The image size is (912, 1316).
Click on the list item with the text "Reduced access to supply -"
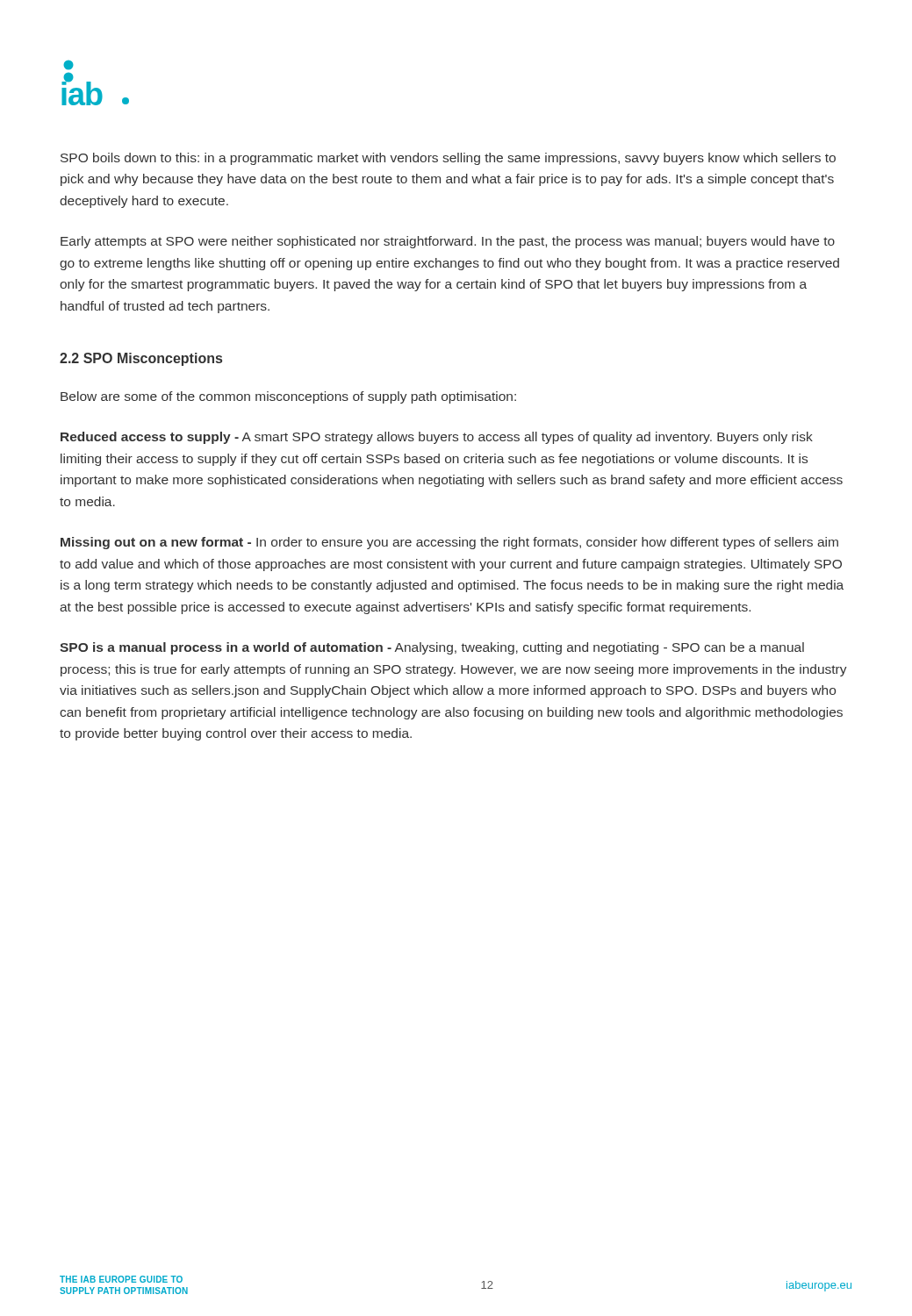pos(451,469)
